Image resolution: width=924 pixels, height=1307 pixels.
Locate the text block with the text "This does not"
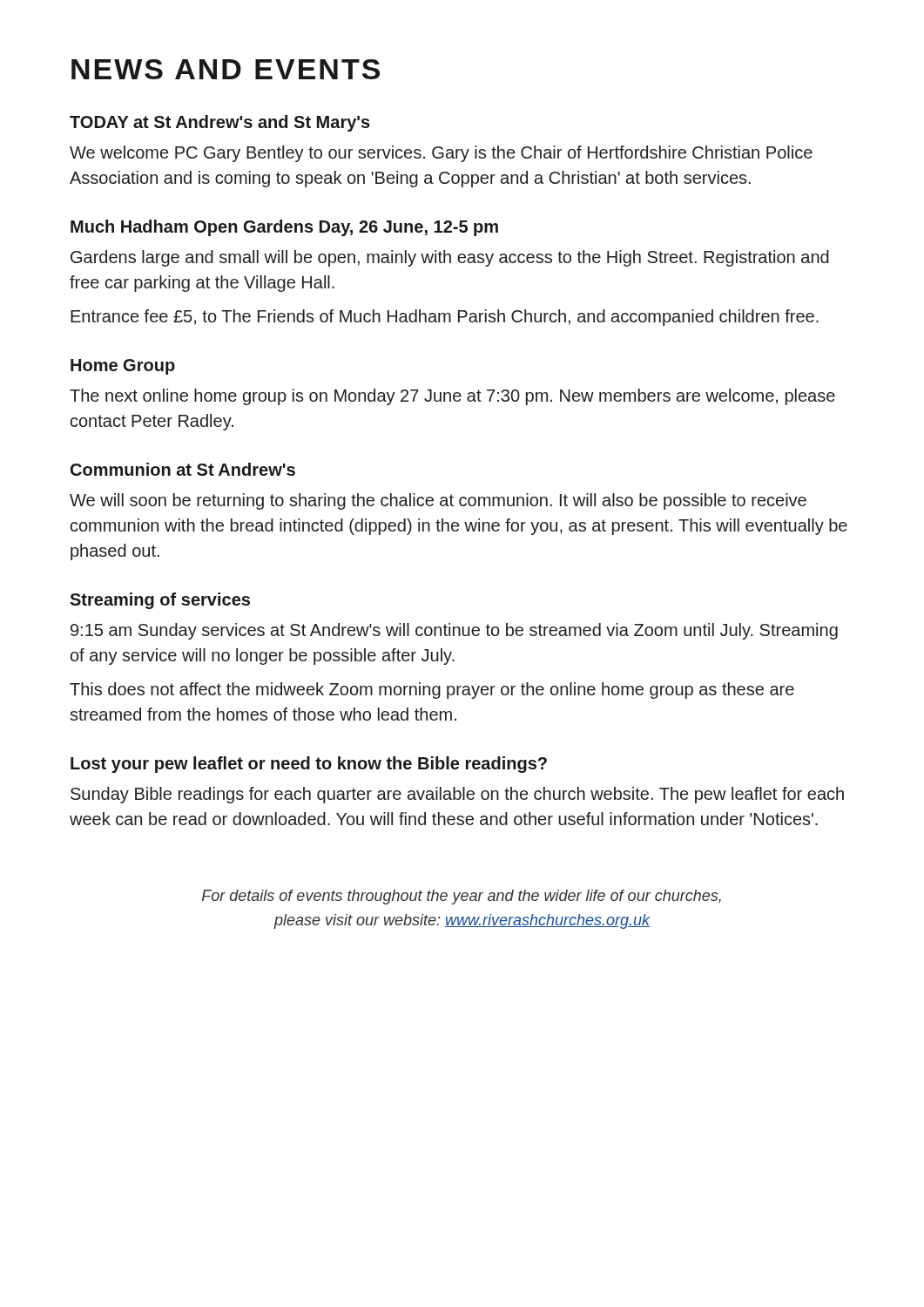click(462, 702)
